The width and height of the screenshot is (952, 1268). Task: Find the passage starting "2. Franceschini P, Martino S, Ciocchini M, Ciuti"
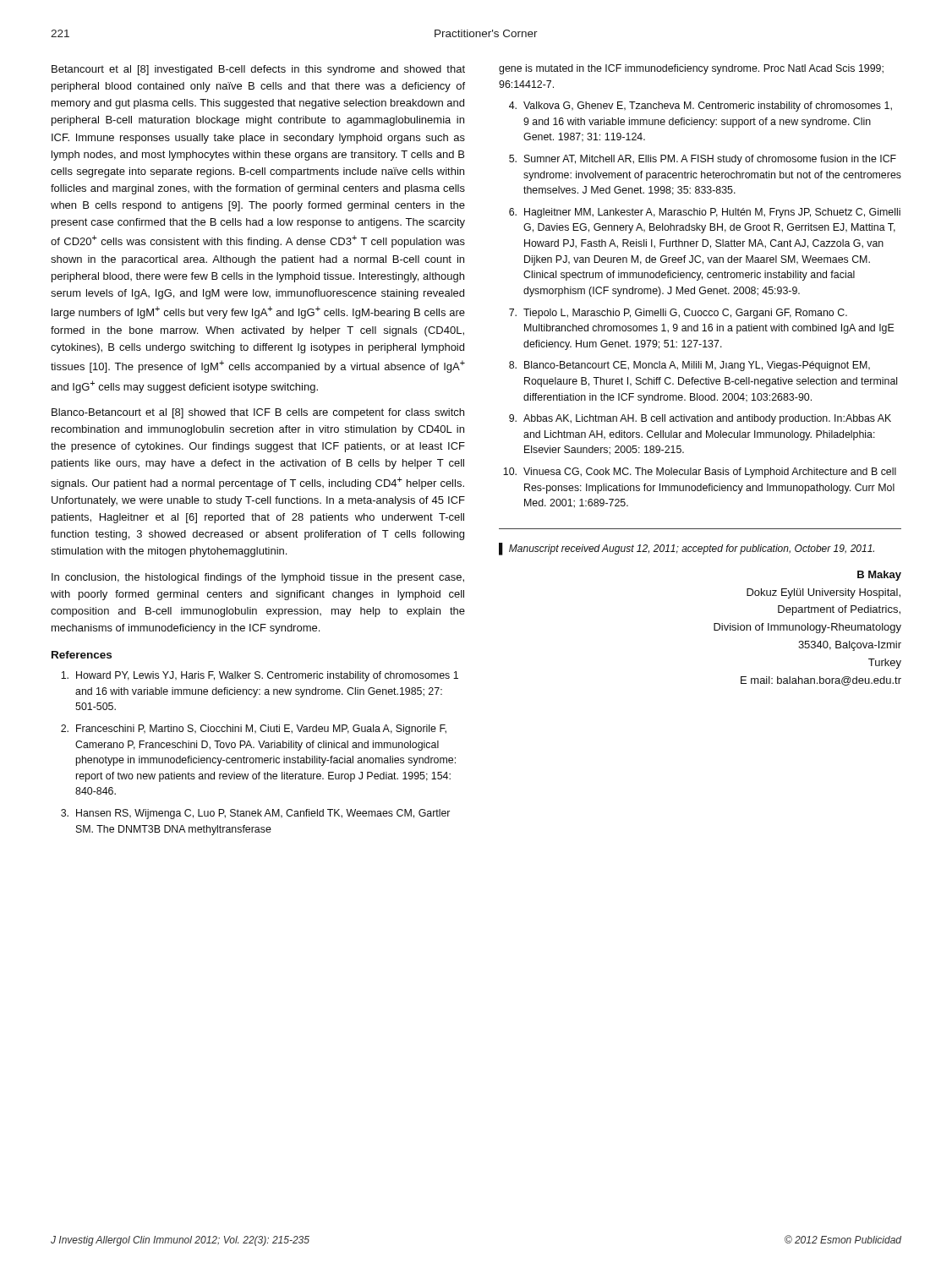click(258, 760)
